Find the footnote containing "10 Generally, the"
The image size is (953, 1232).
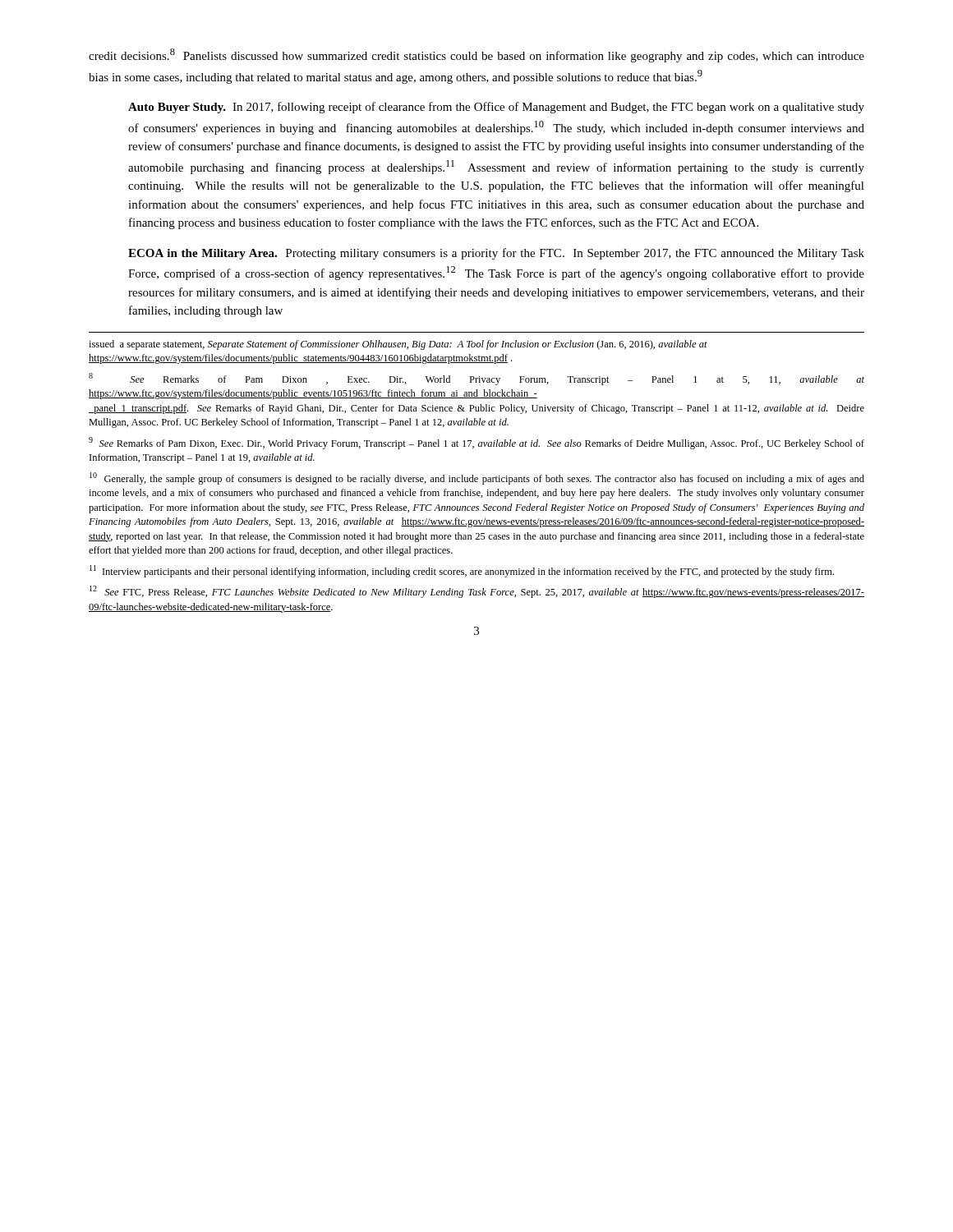[x=476, y=515]
